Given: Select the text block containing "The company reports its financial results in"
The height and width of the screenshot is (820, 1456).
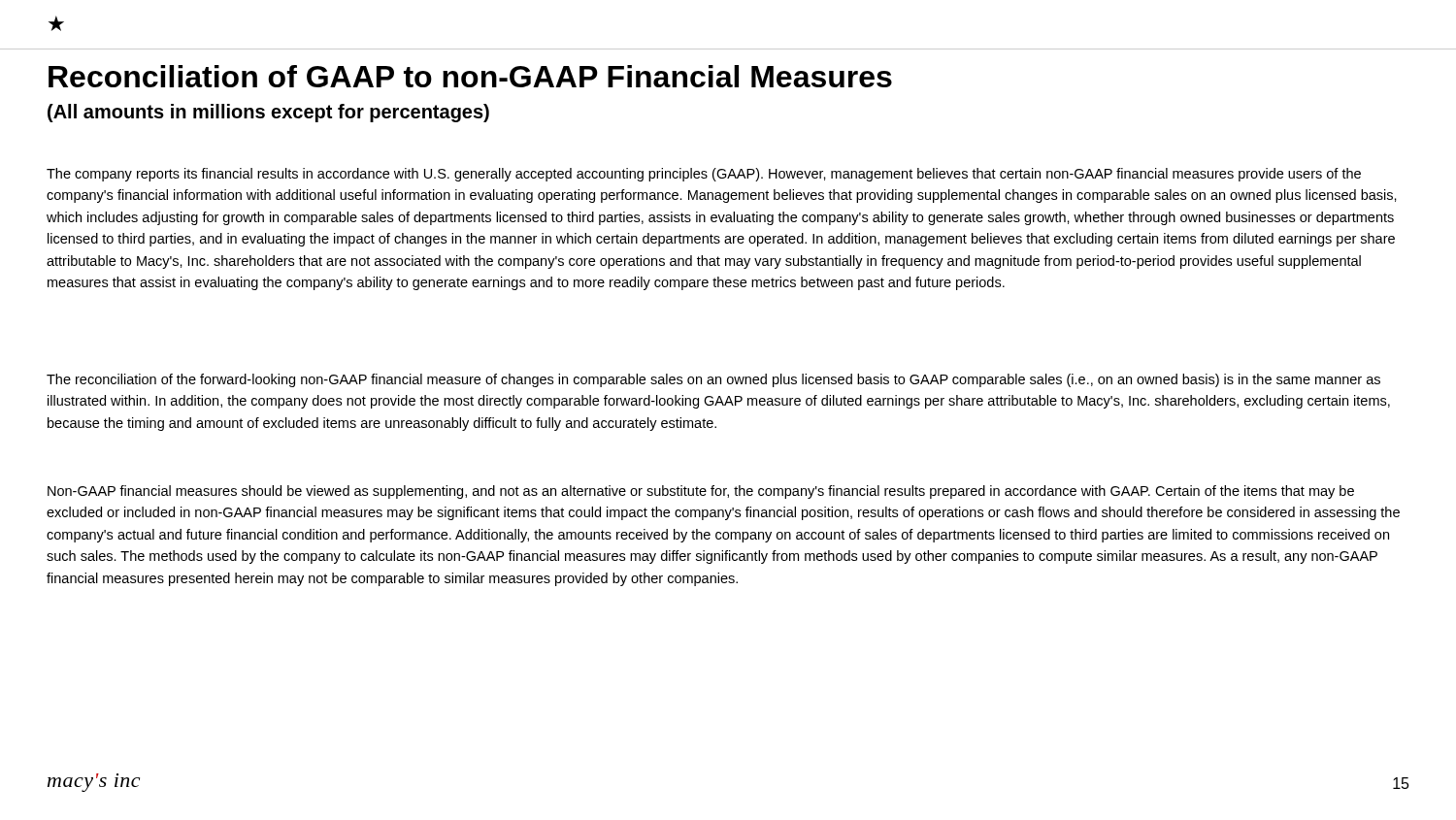Looking at the screenshot, I should point(722,228).
